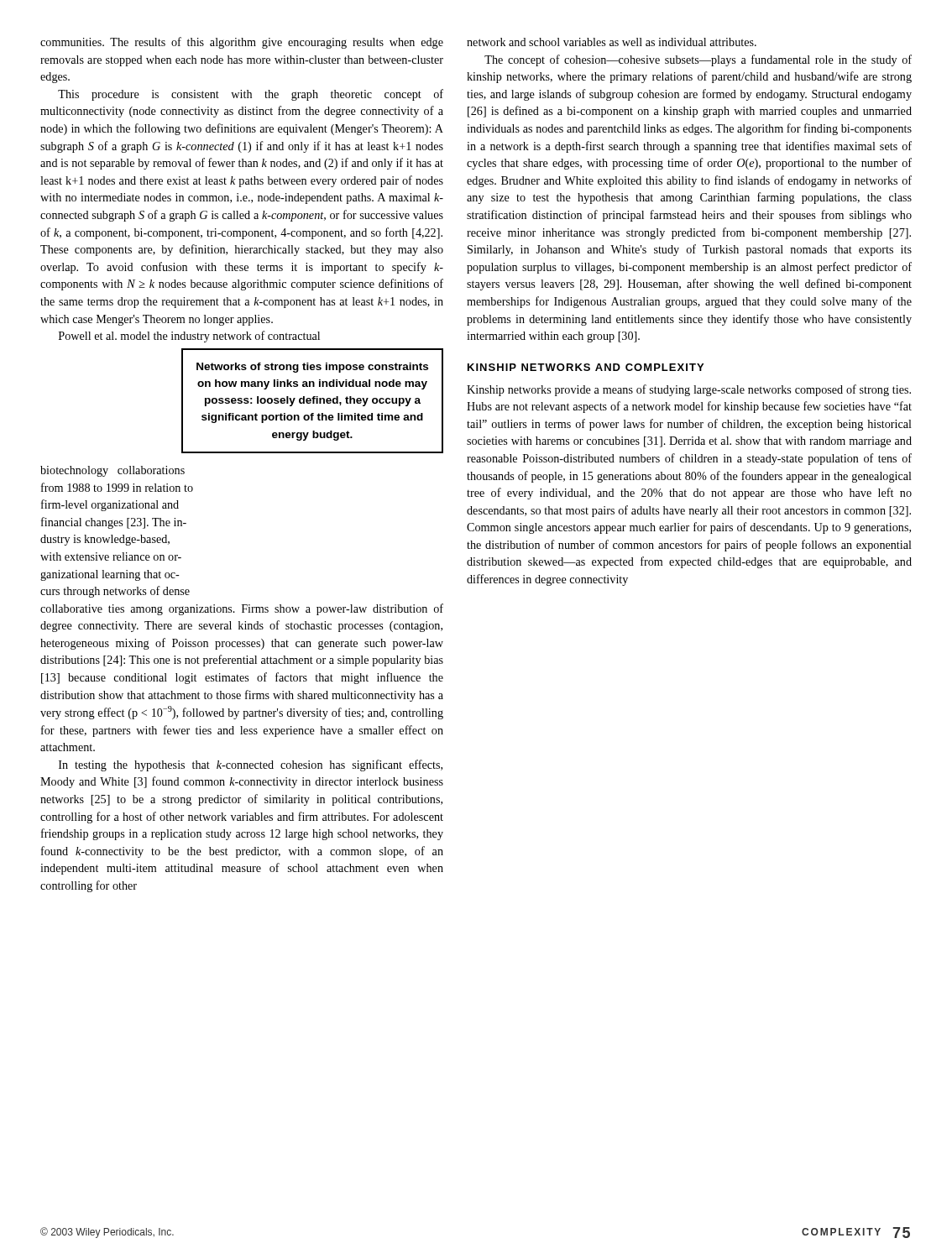Select the passage starting "network and school variables"
Image resolution: width=952 pixels, height=1259 pixels.
pos(689,189)
